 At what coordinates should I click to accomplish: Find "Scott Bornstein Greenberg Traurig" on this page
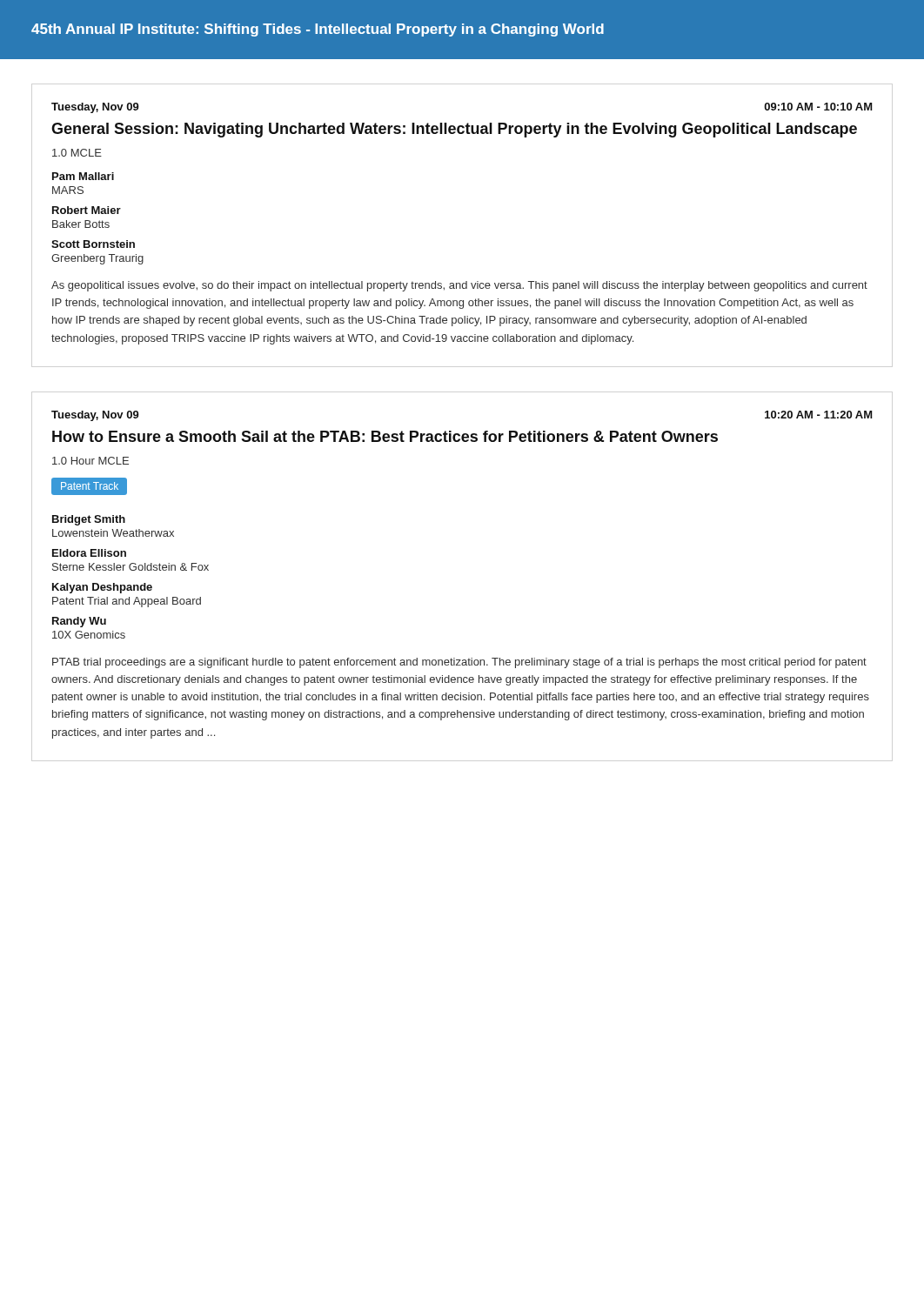click(93, 244)
